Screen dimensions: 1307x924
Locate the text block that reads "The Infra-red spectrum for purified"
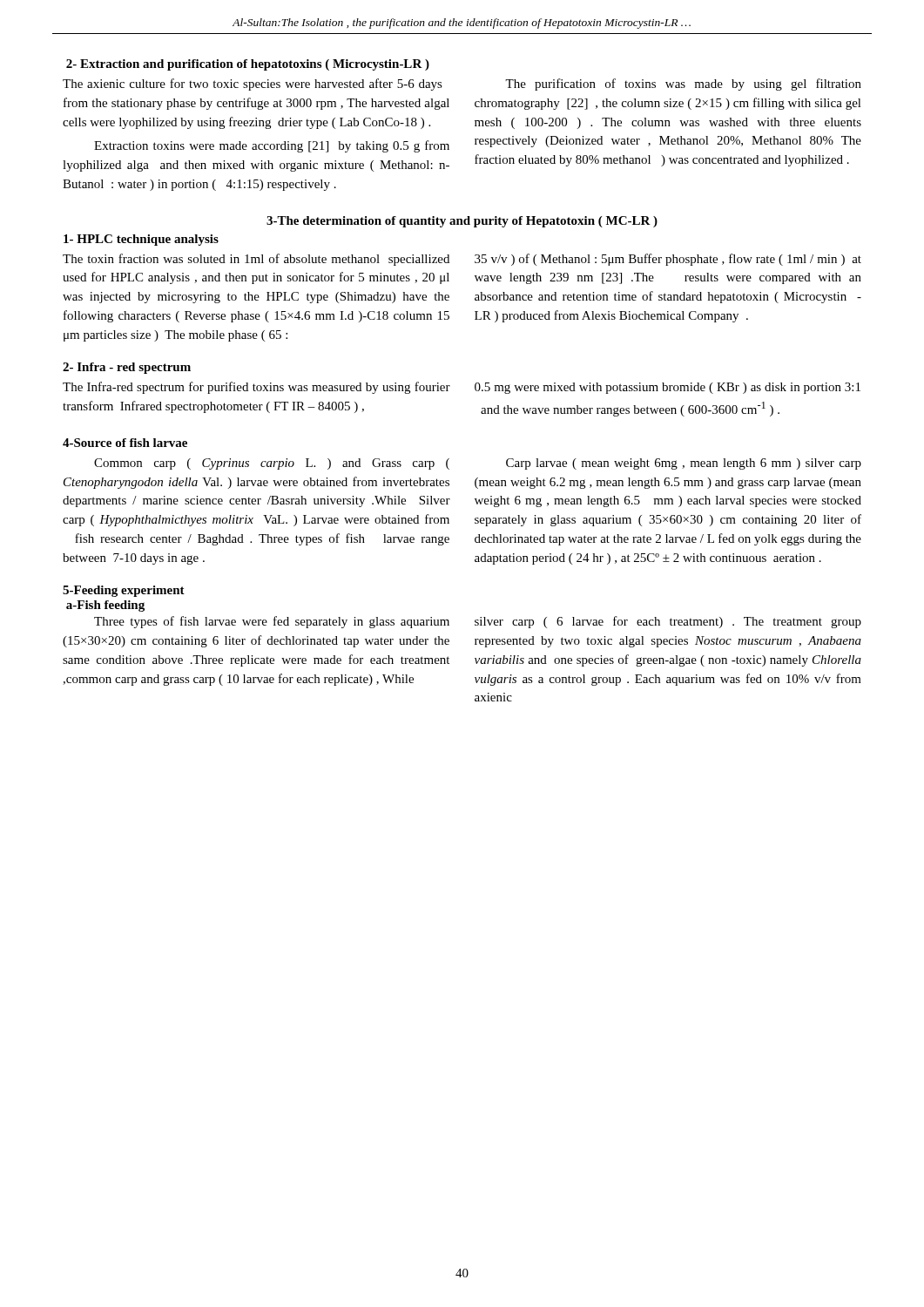point(256,397)
